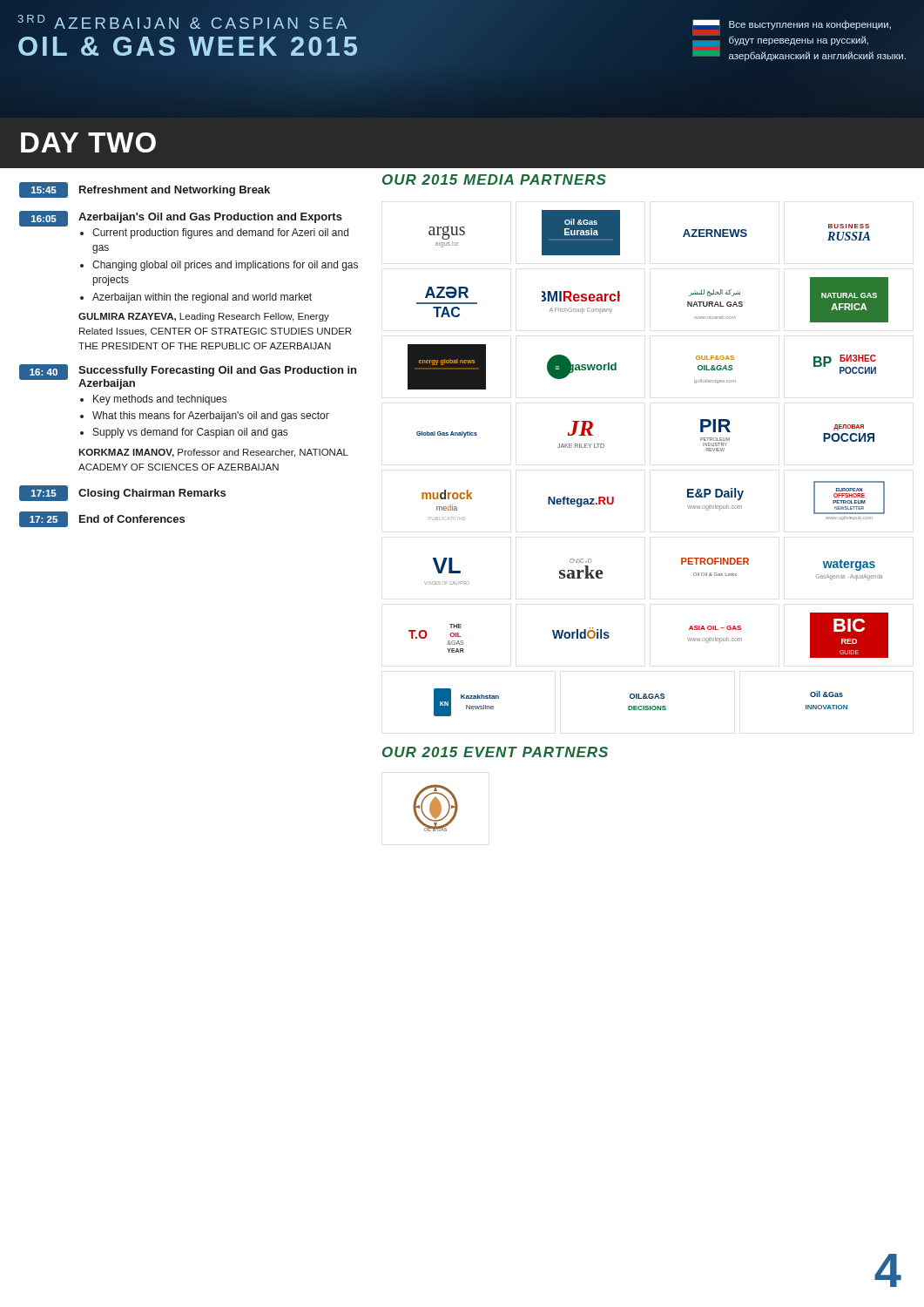
Task: Find the text block starting "17:15 Closing Chairman Remarks"
Action: (123, 494)
